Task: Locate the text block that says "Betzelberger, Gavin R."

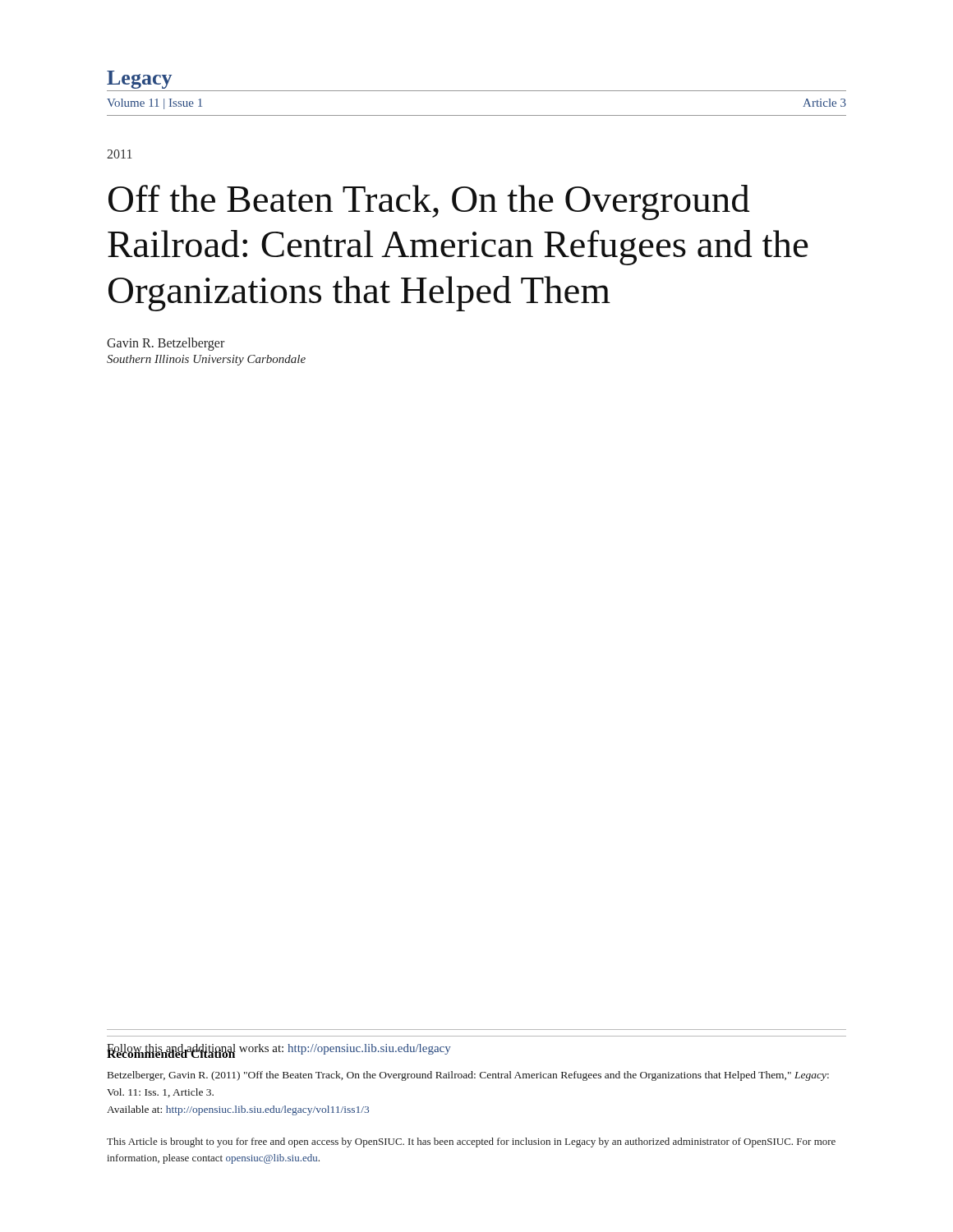Action: pos(468,1076)
